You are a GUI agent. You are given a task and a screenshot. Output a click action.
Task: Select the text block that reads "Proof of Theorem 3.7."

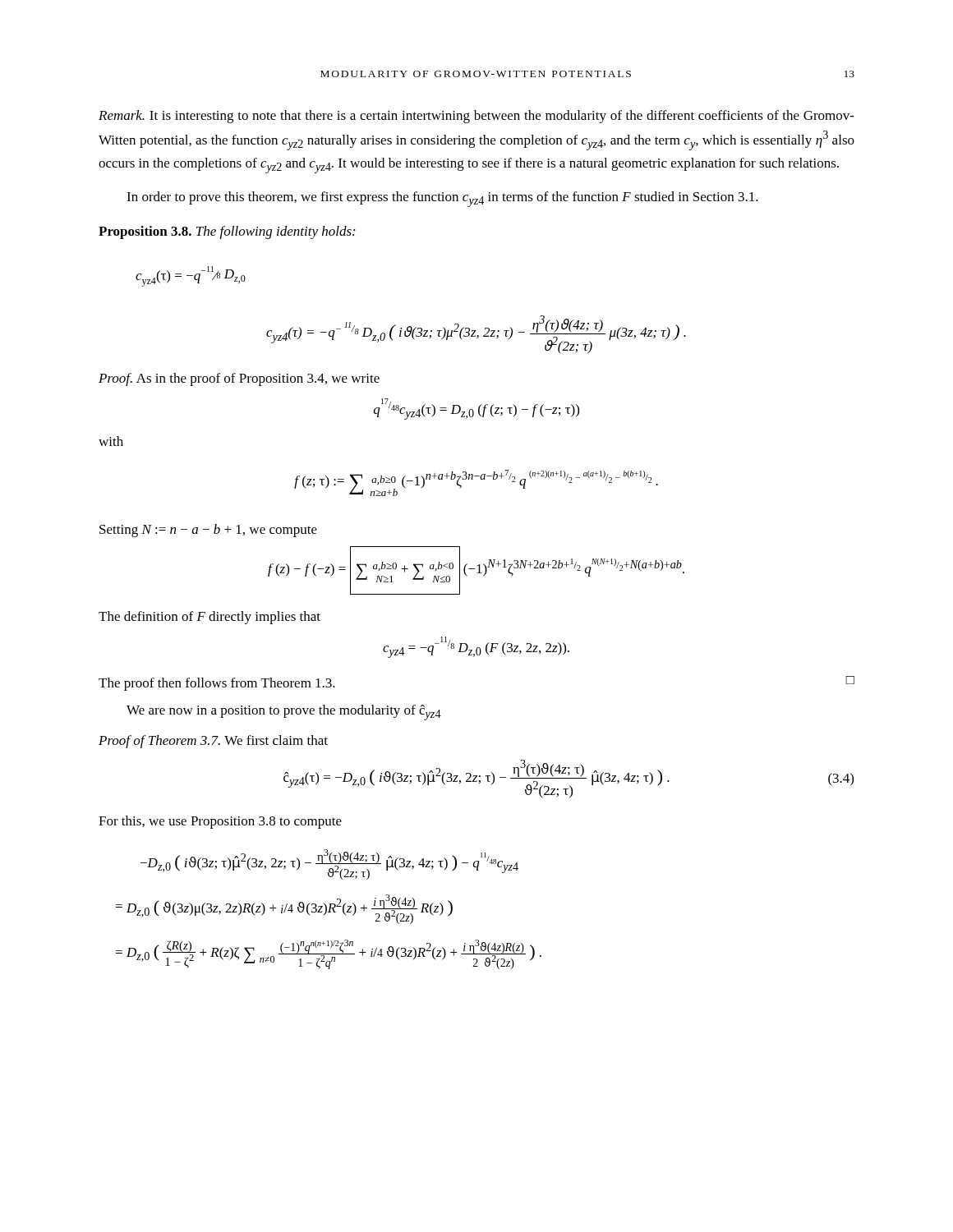coord(213,740)
